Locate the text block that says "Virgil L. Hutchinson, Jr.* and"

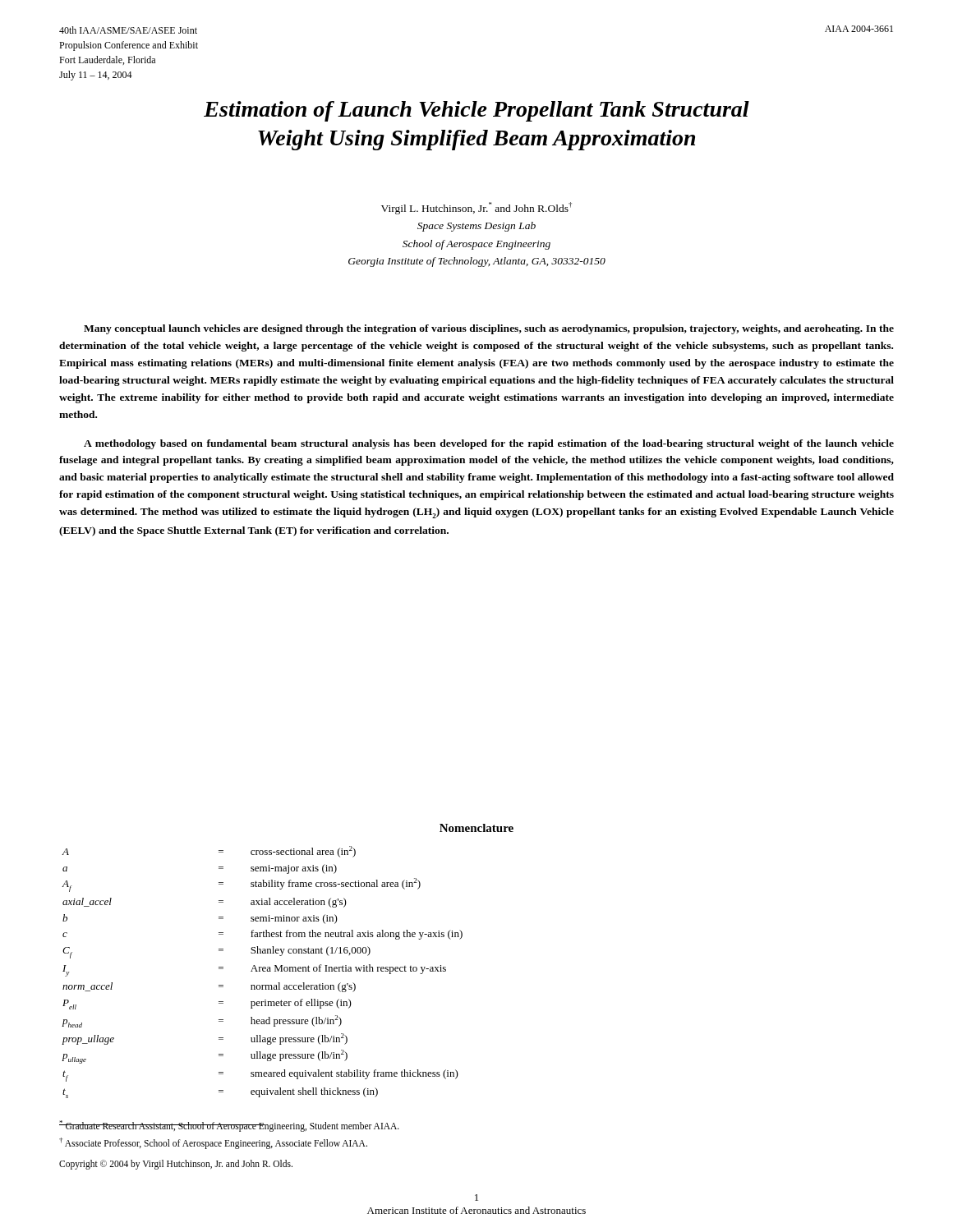pos(476,234)
